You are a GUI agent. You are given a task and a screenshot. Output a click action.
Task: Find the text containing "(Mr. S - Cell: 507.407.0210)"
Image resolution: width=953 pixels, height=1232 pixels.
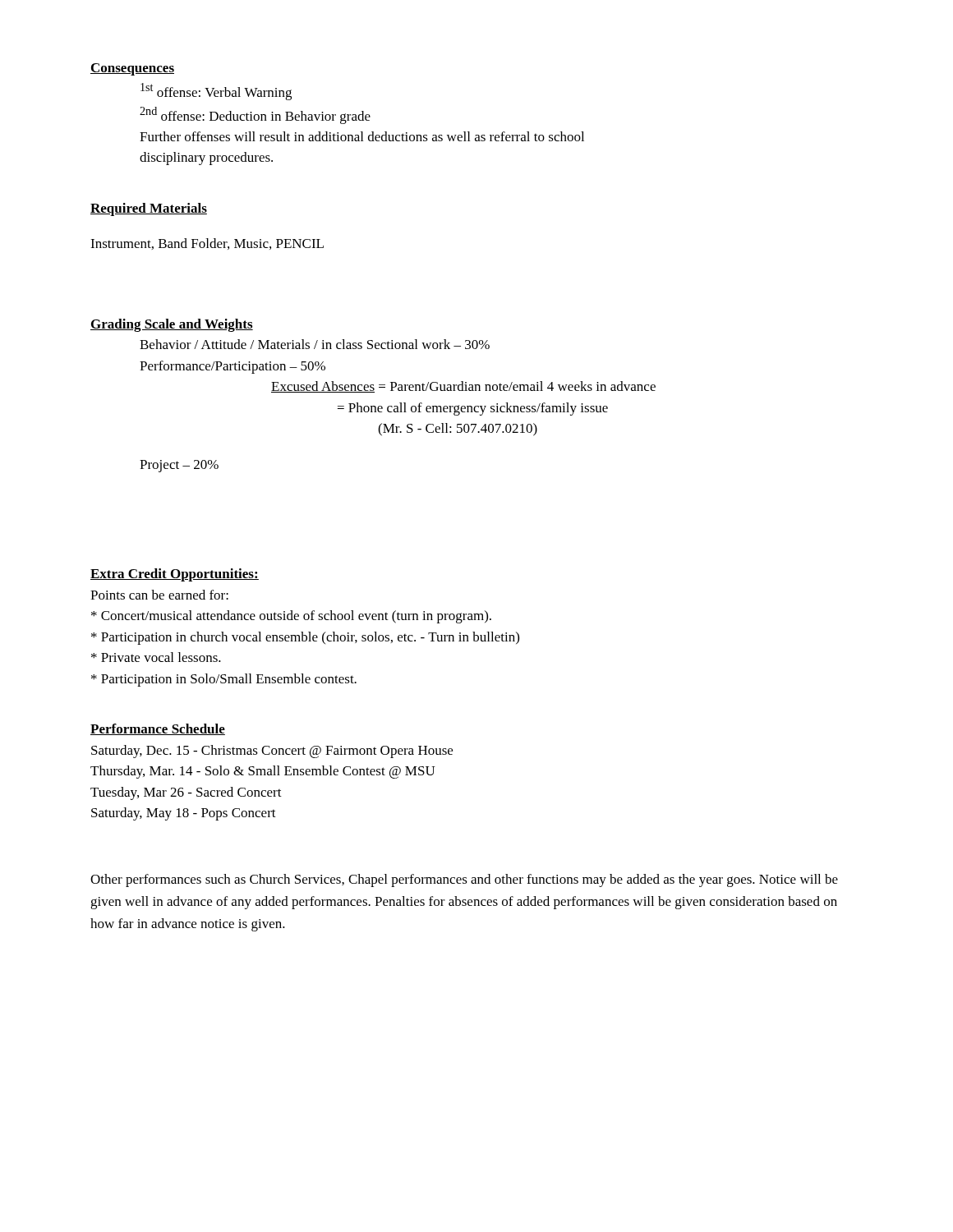458,429
